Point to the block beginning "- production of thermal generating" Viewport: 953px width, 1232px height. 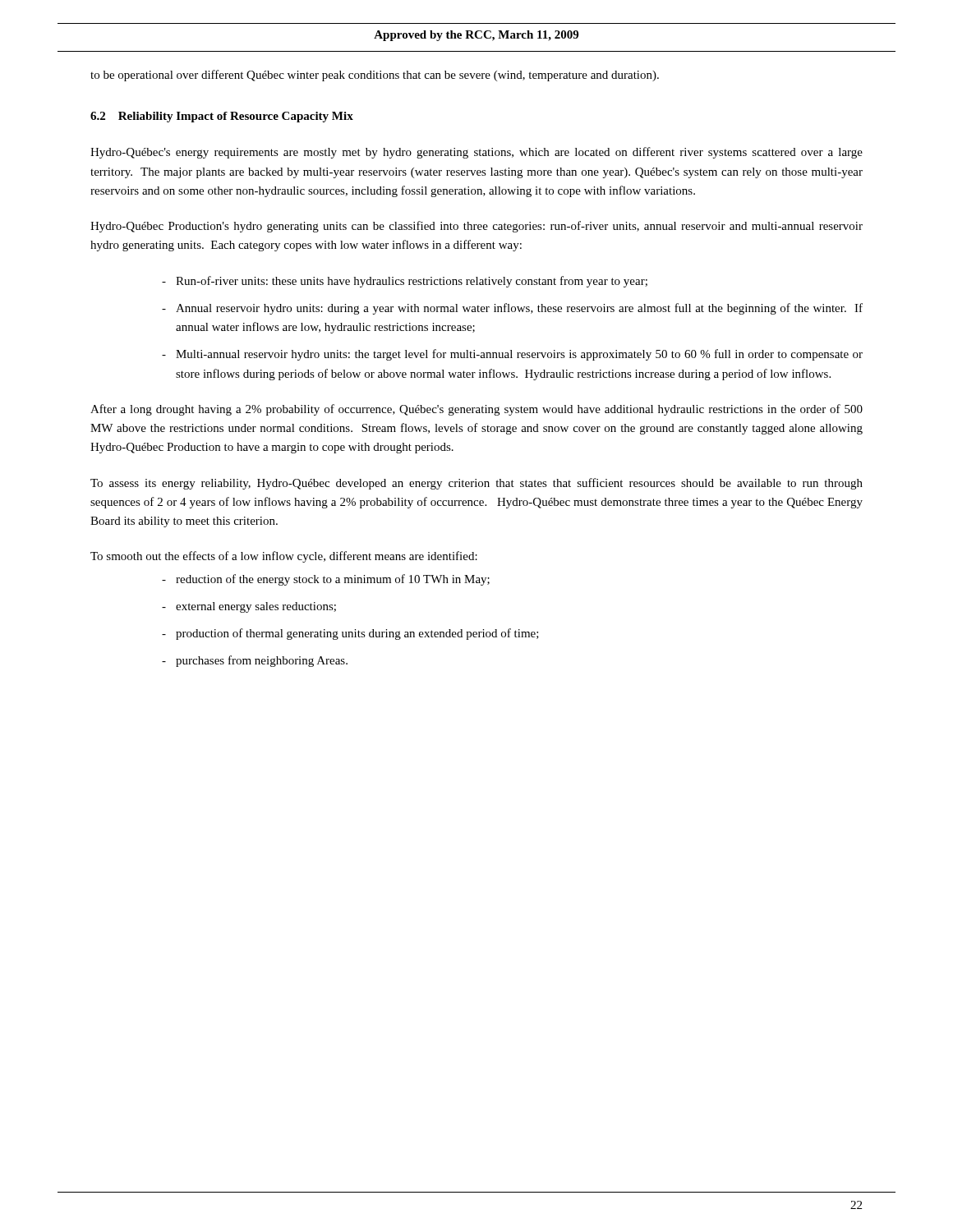(x=501, y=634)
